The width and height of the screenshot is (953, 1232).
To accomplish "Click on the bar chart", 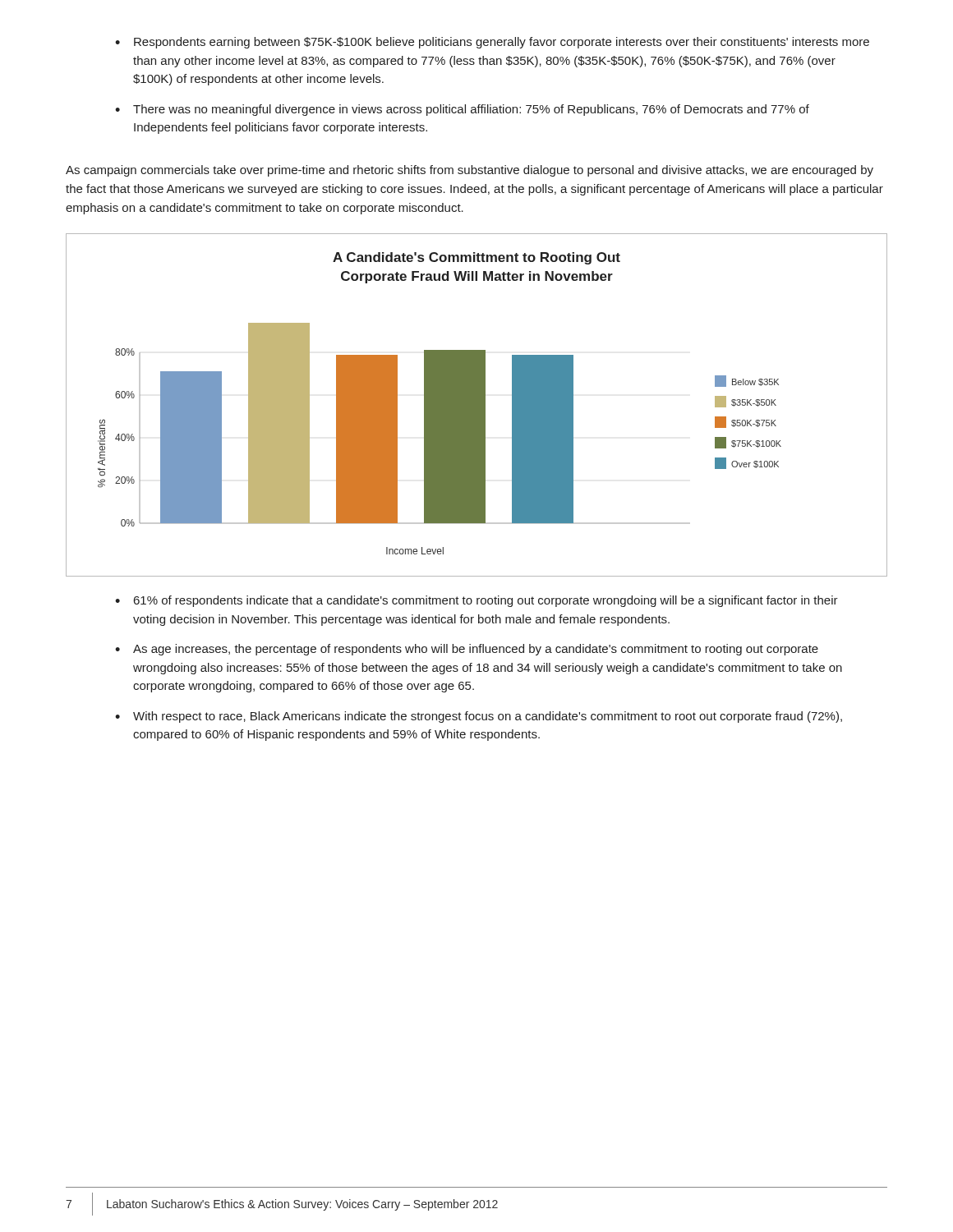I will click(476, 405).
